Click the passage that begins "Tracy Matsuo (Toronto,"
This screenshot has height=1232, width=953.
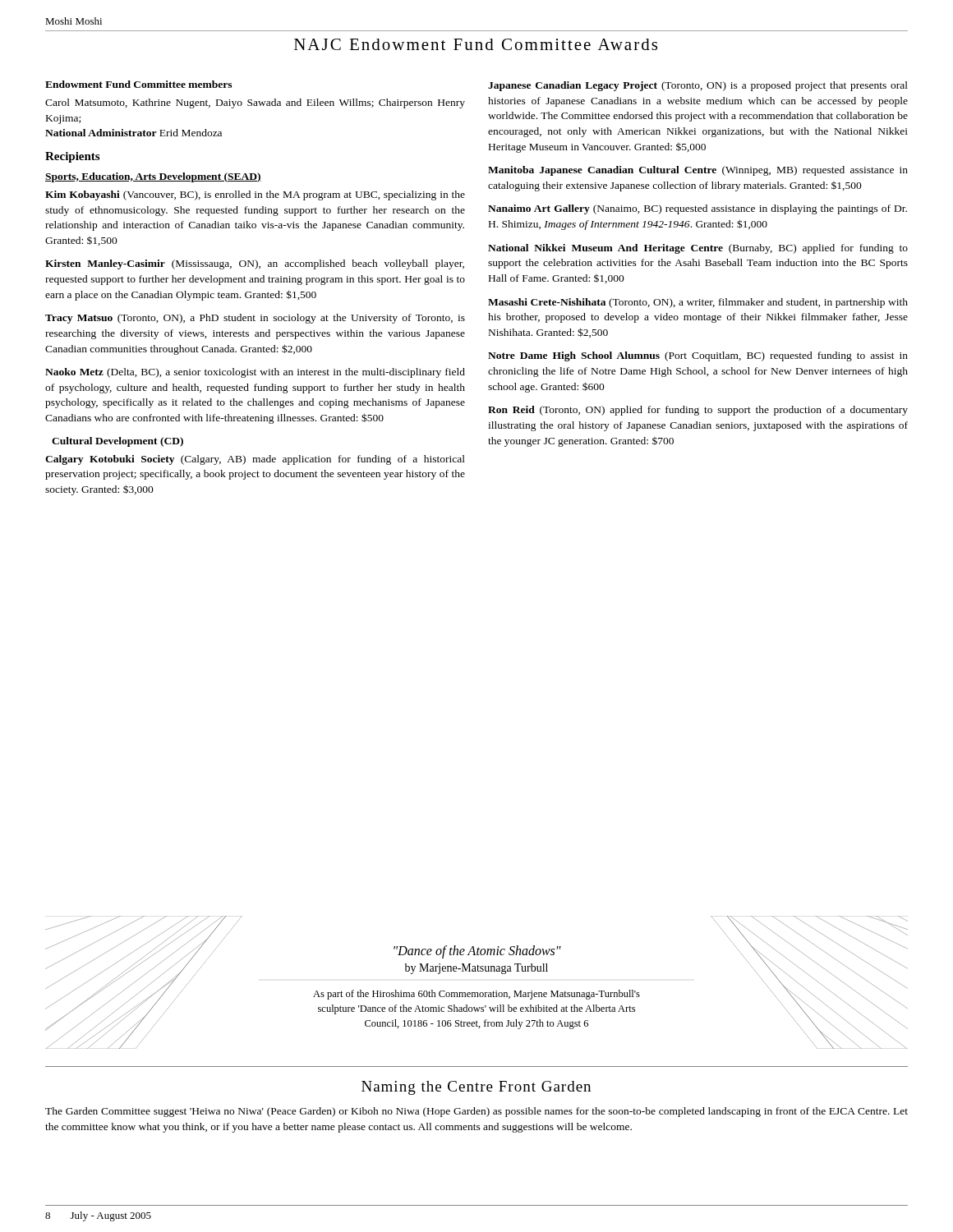255,333
